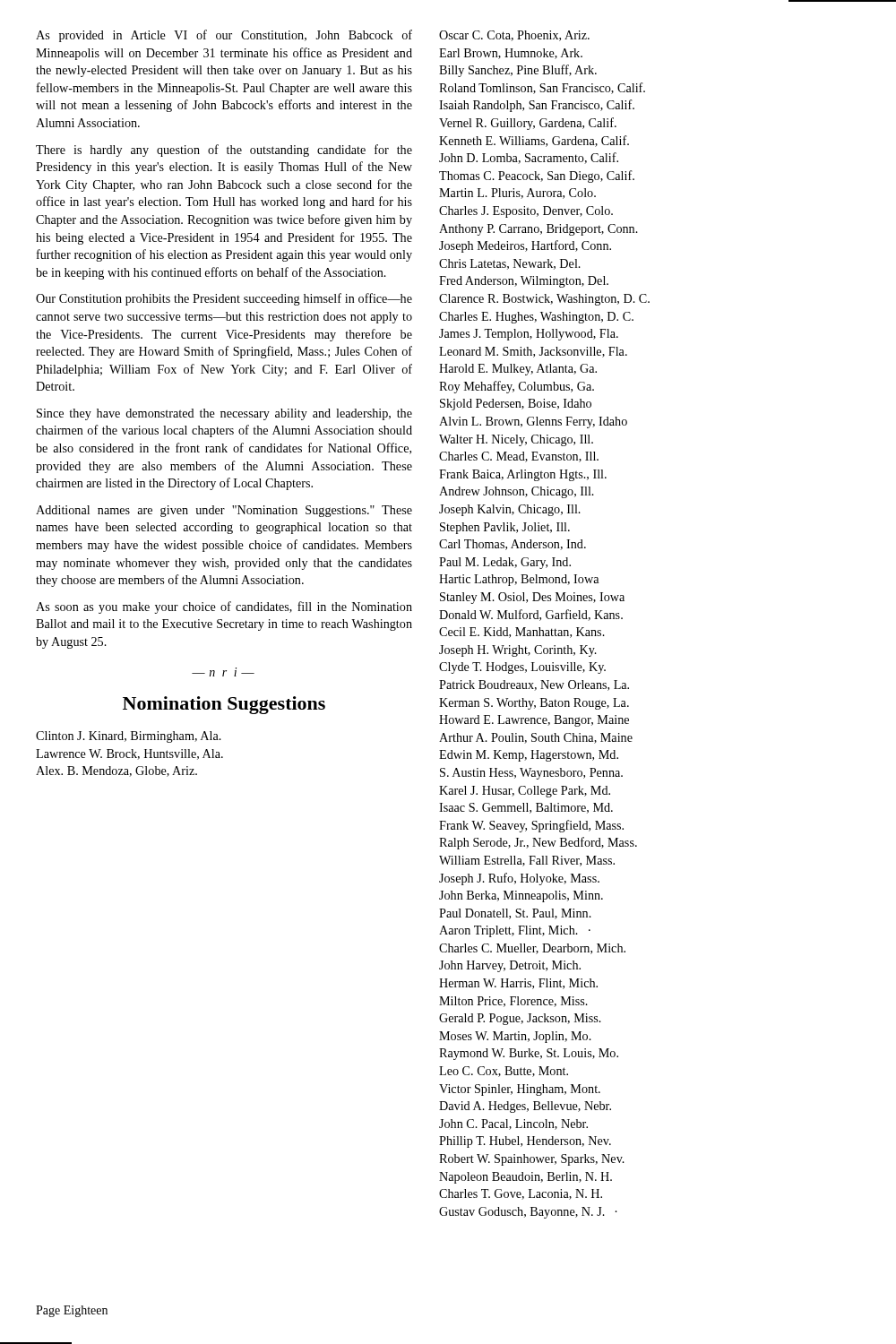Point to the text starting "Martin L. Pluris, Aurora, Colo."
The height and width of the screenshot is (1344, 896).
tap(518, 193)
